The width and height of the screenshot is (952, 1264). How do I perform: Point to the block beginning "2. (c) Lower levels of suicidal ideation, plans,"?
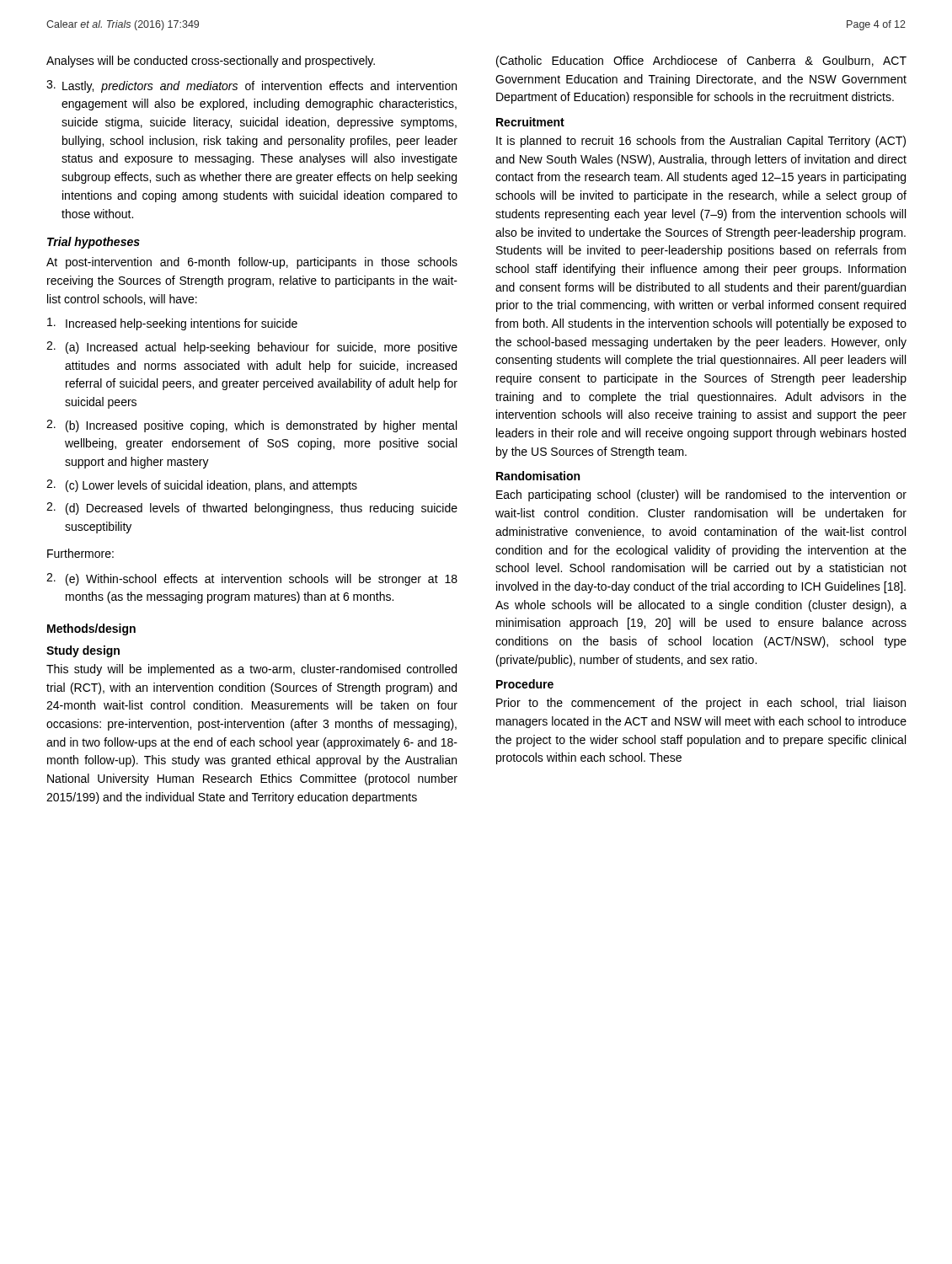point(202,486)
